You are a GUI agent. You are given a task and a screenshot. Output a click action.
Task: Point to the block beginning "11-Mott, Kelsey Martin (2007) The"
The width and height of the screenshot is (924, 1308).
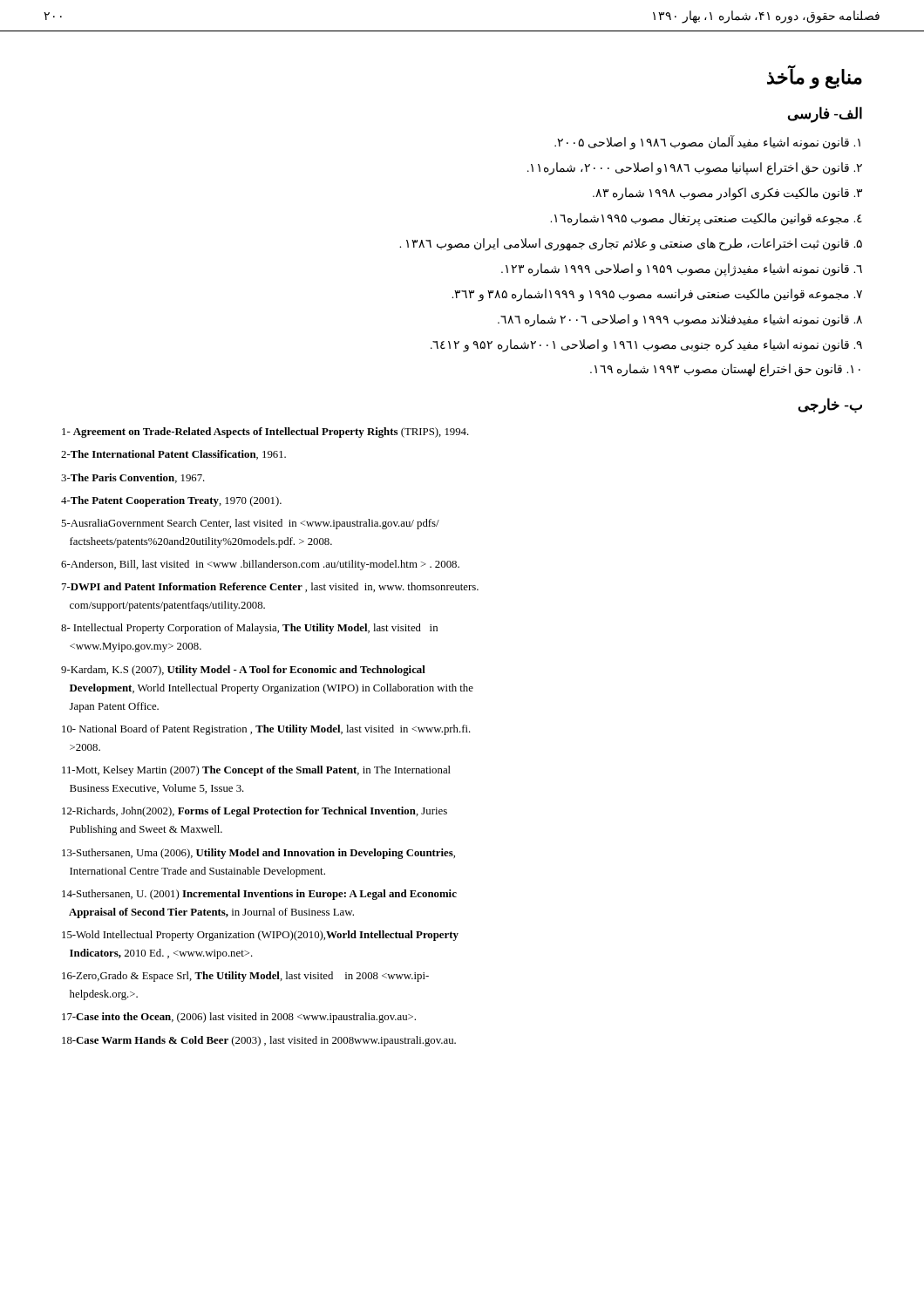tap(256, 779)
